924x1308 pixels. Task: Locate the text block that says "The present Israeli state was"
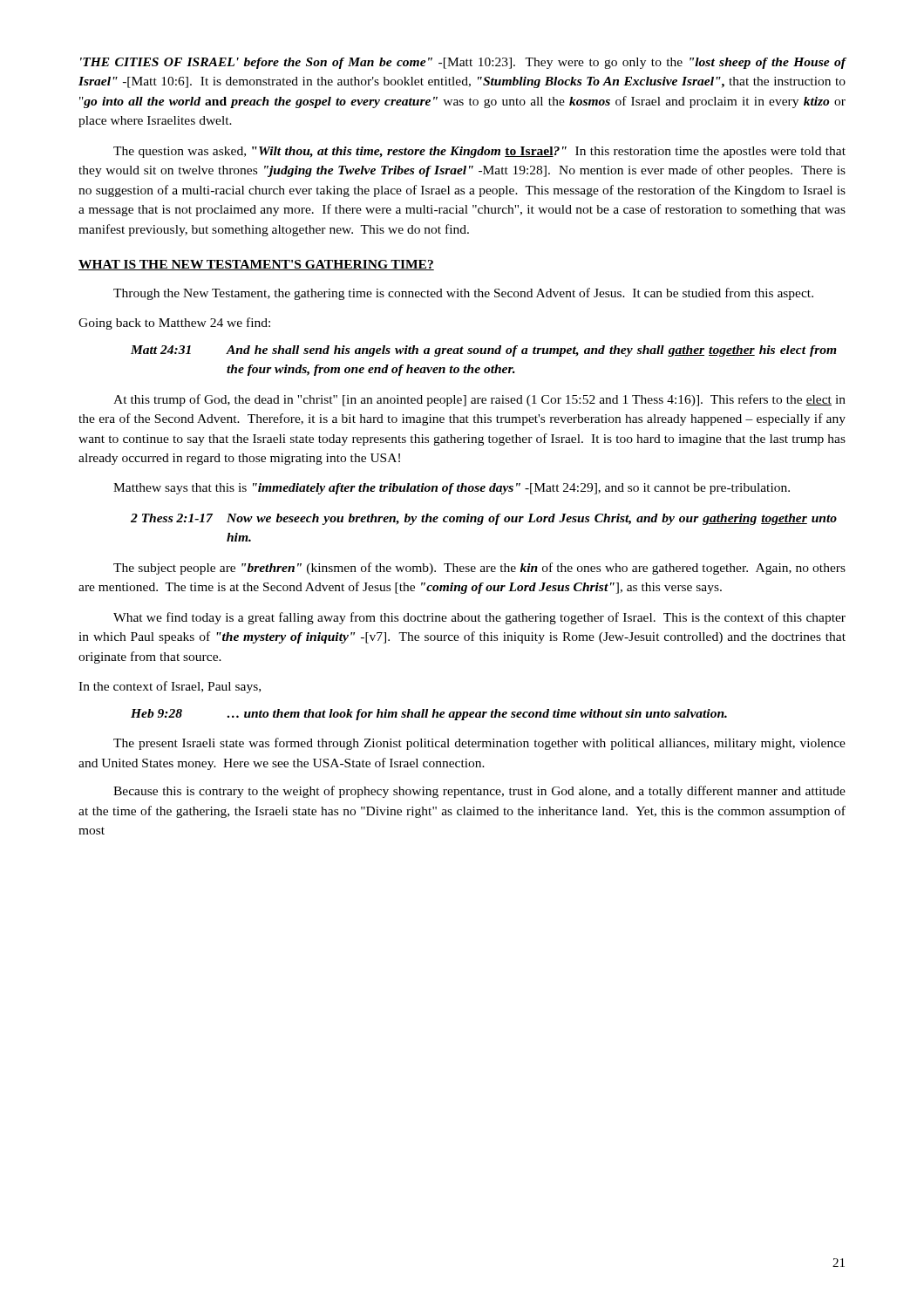coord(462,787)
